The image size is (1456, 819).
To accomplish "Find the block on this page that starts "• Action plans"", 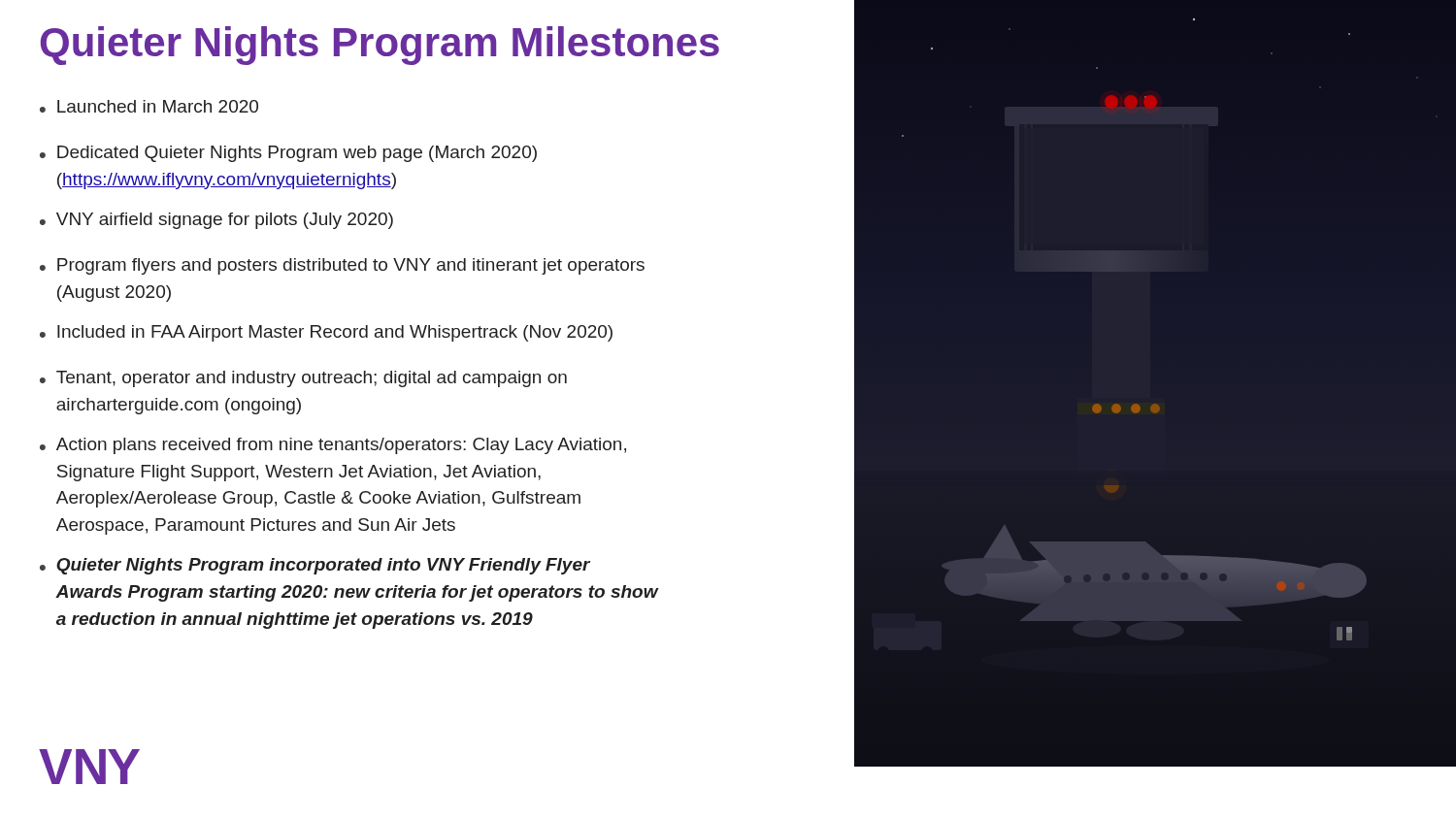I will click(333, 485).
